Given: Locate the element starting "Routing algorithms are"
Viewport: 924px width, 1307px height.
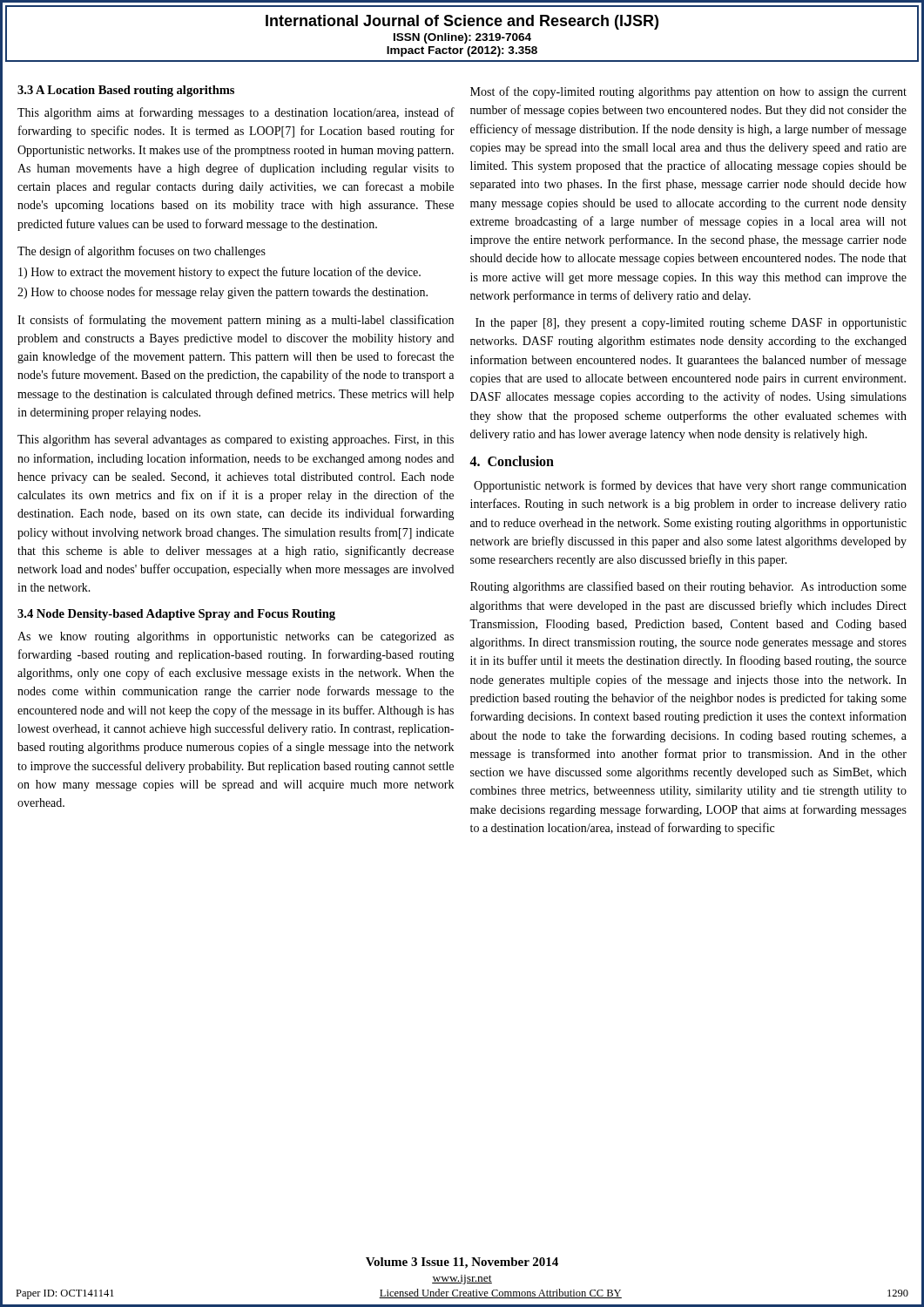Looking at the screenshot, I should 688,708.
